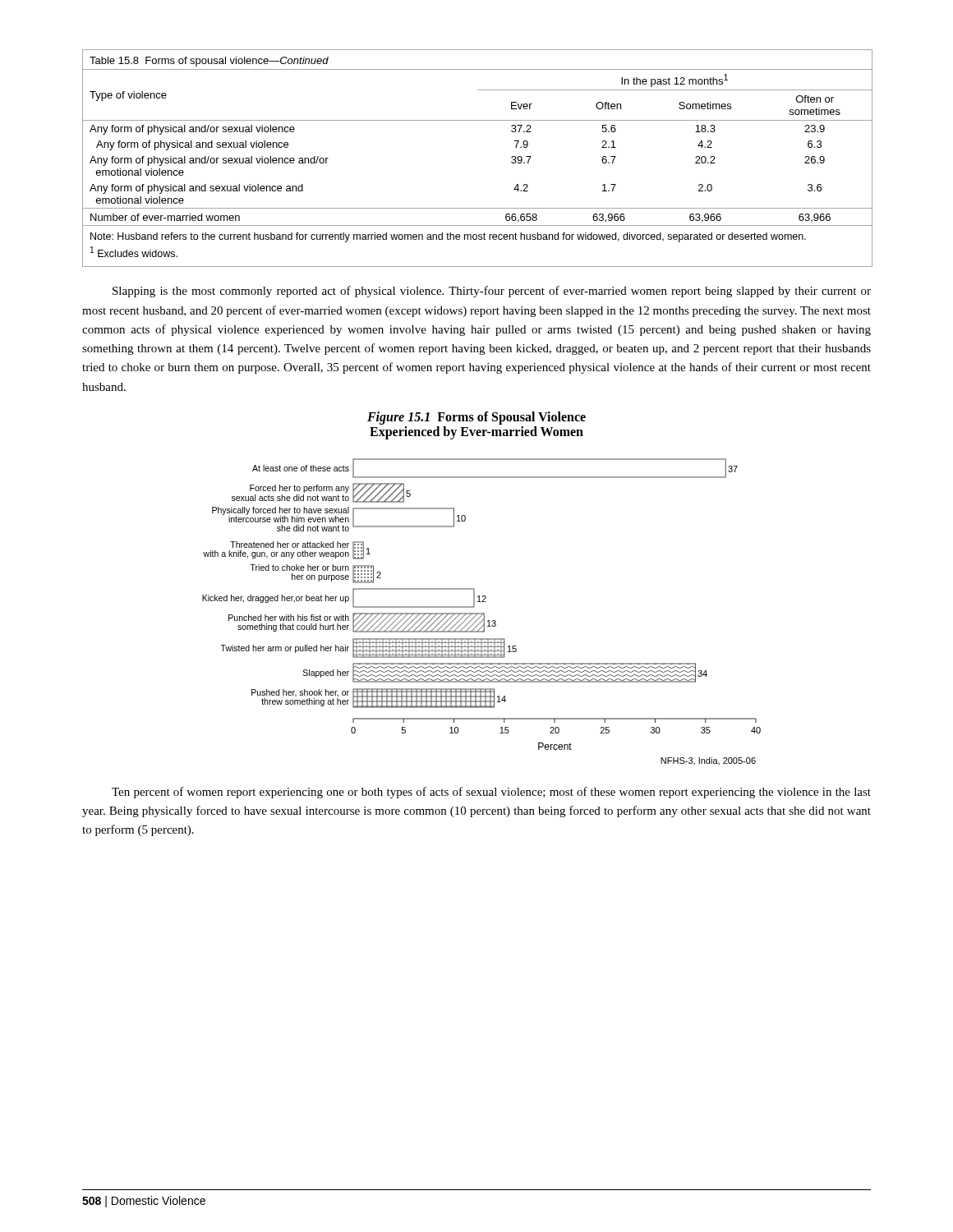Click the table
Viewport: 953px width, 1232px height.
(x=477, y=158)
